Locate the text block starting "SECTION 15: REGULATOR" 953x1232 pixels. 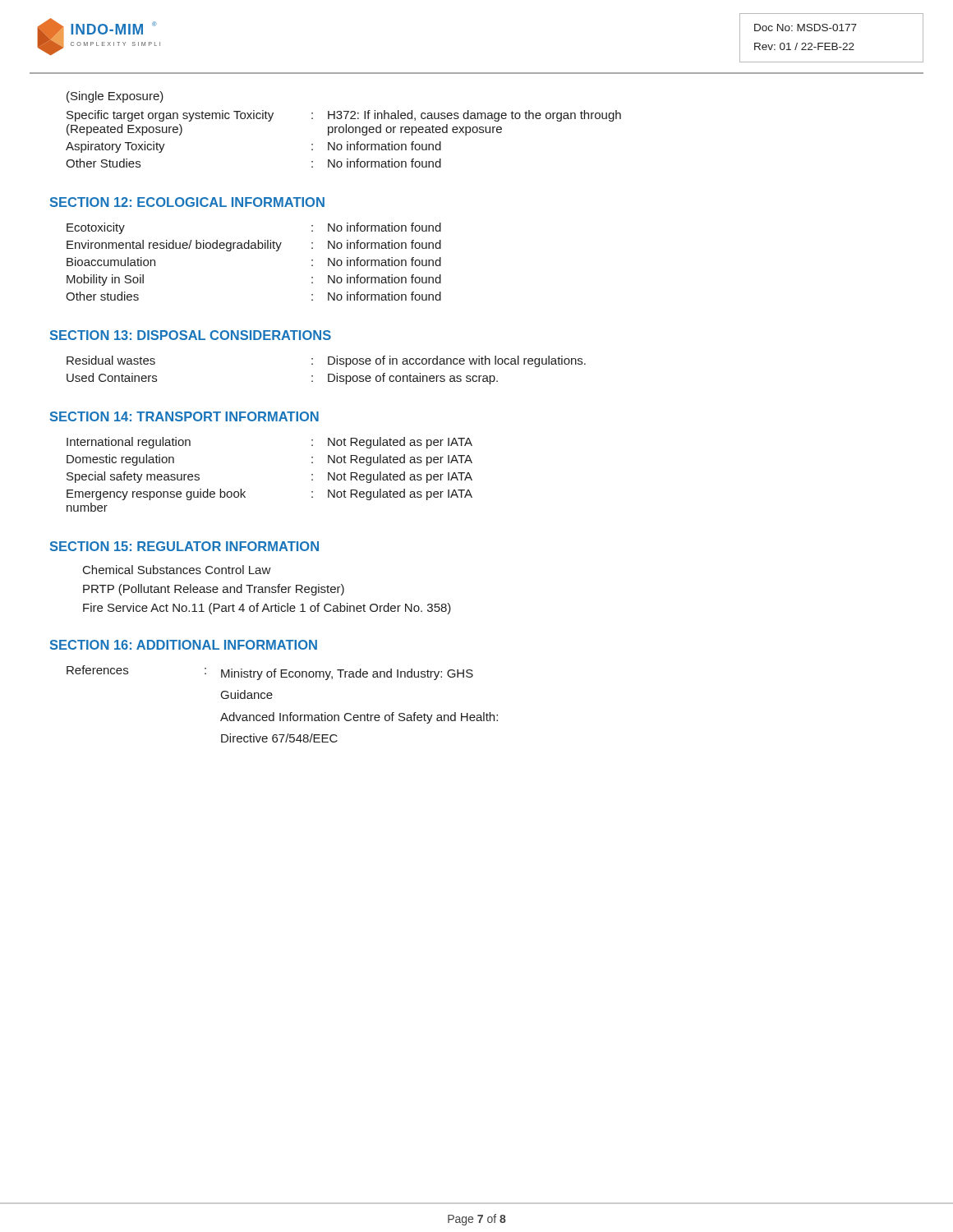click(x=184, y=546)
